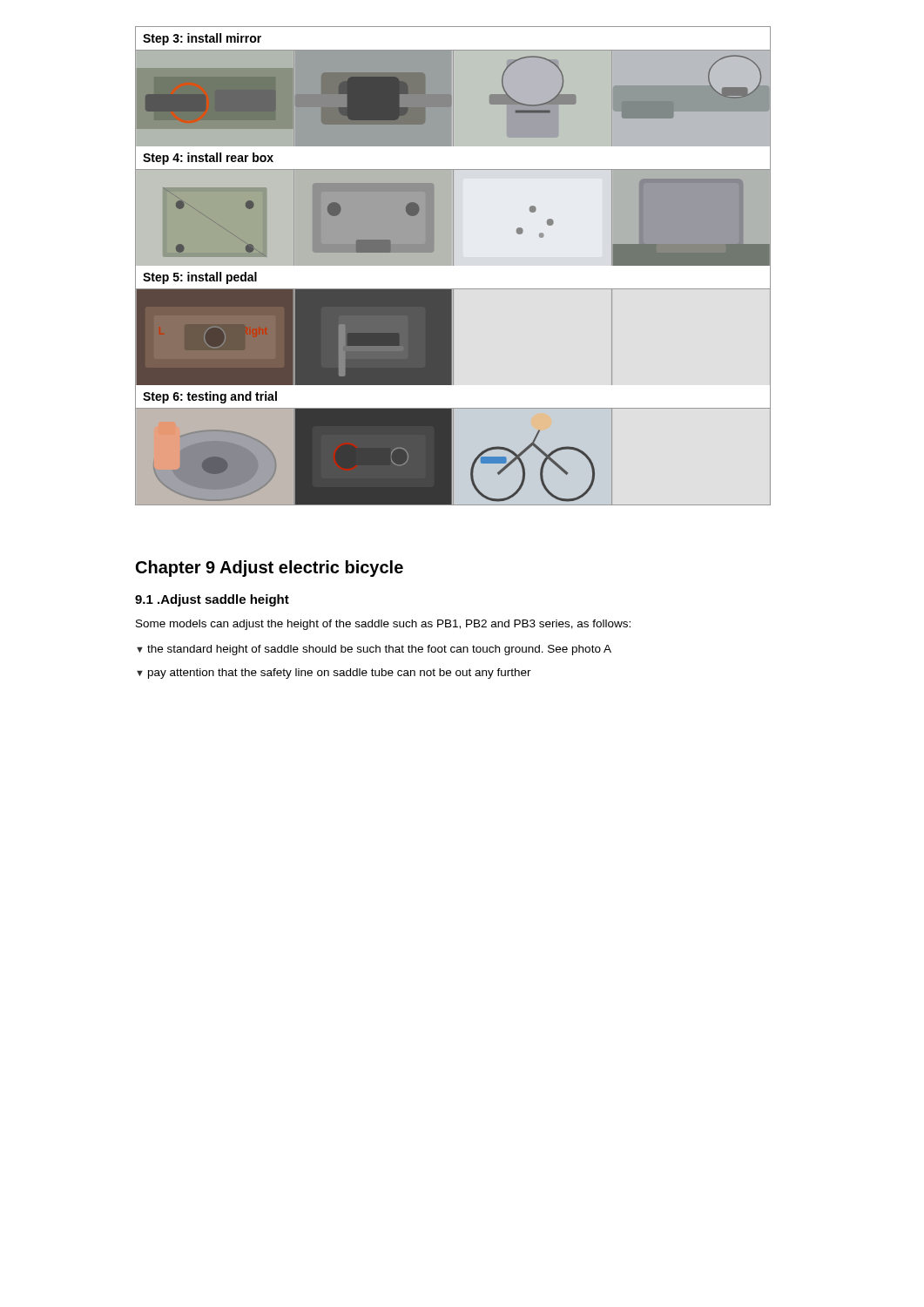Find the section header that reads "Step 4: install rear box"

click(x=208, y=158)
